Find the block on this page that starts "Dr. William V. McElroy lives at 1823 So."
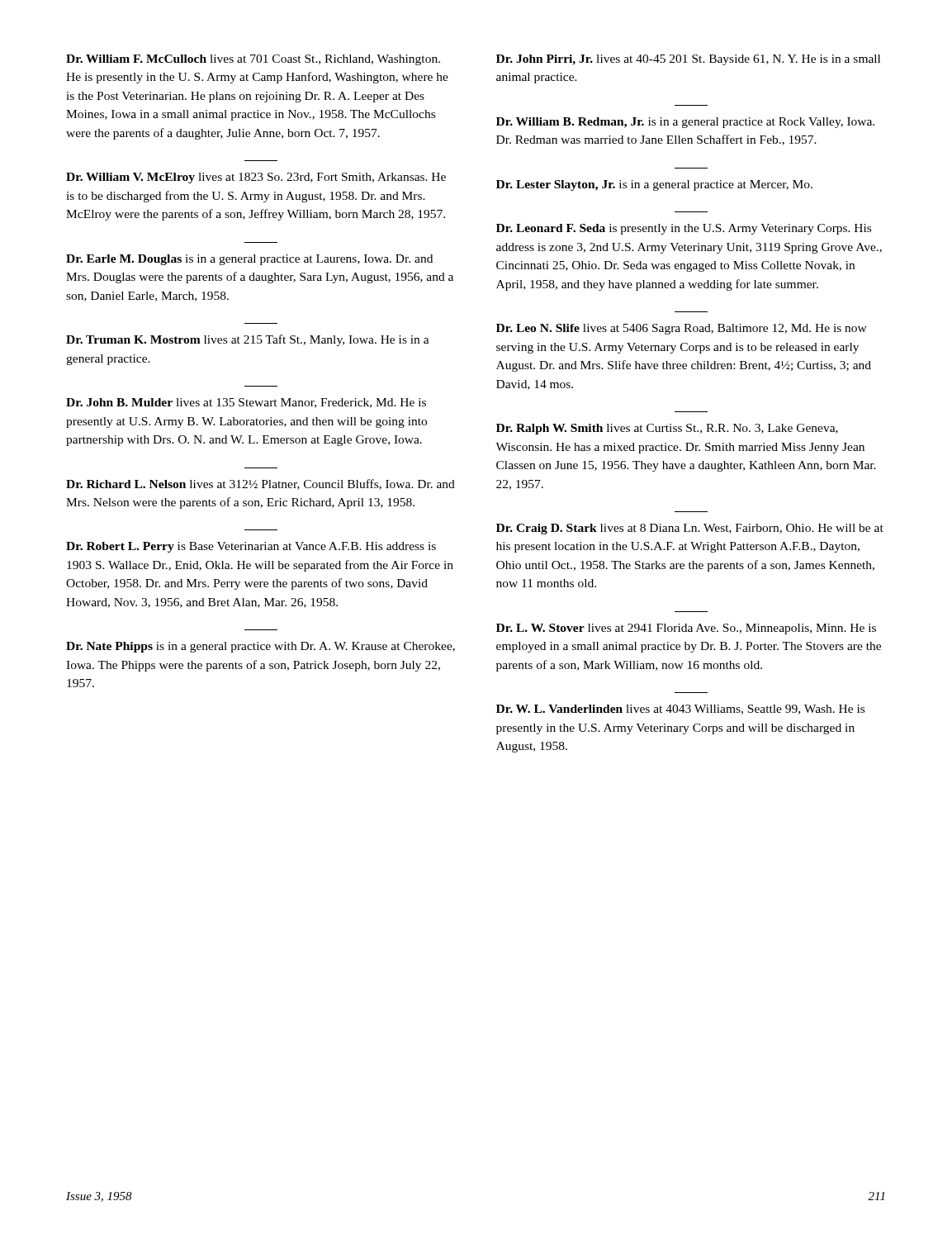The image size is (952, 1239). coord(256,195)
